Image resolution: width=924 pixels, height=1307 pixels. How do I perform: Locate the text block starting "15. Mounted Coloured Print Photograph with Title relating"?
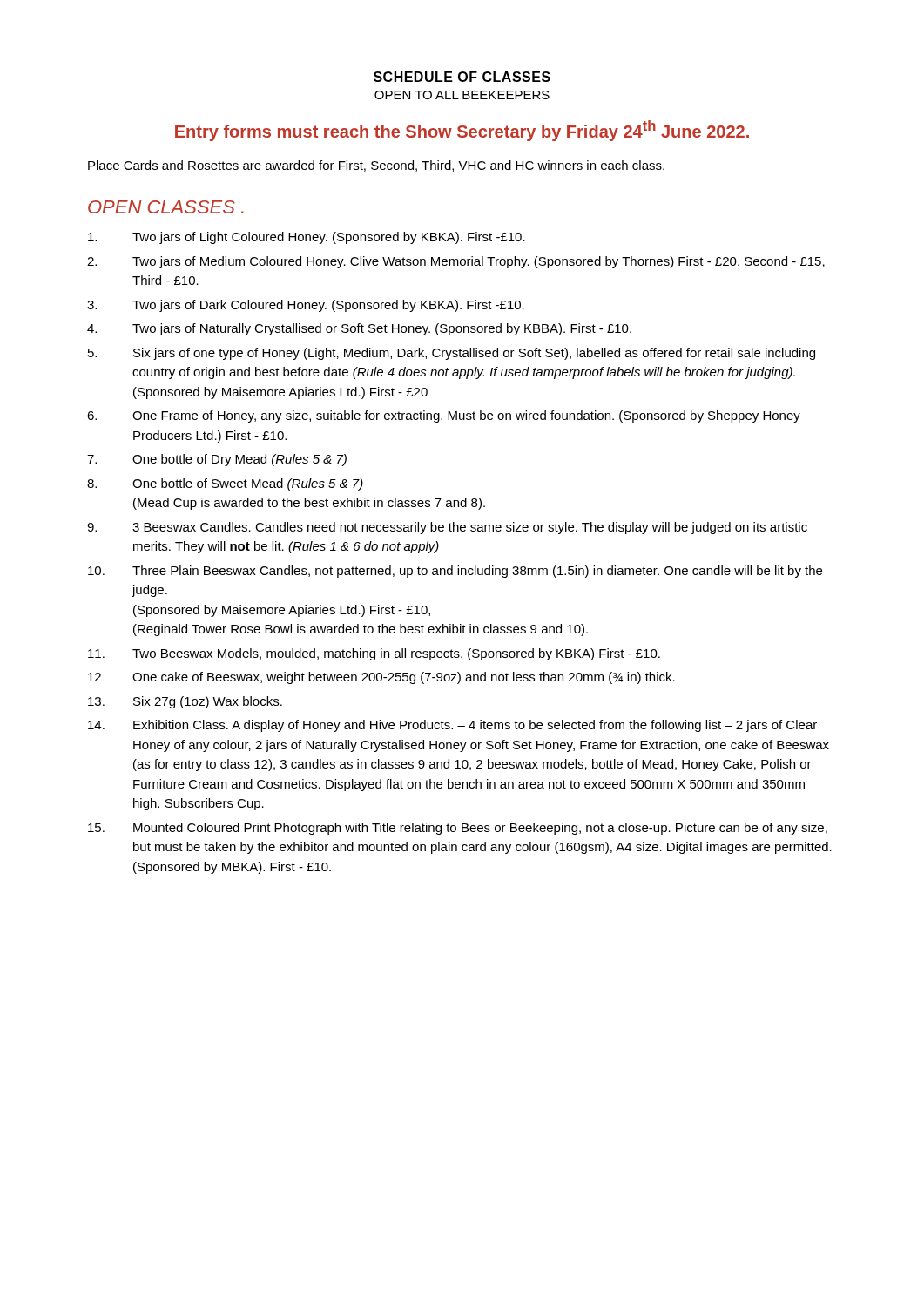coord(462,847)
